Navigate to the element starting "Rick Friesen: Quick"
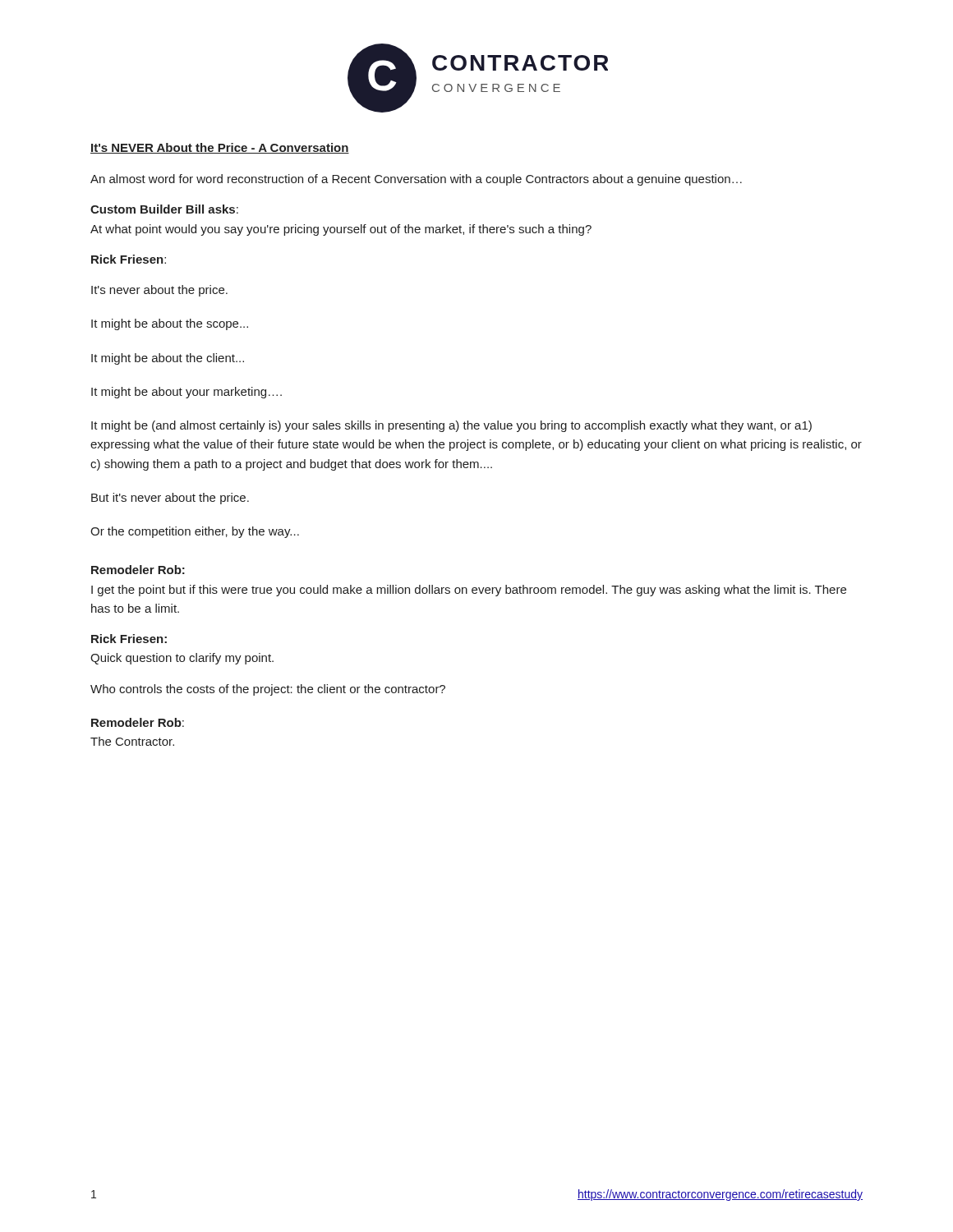The image size is (953, 1232). point(182,648)
